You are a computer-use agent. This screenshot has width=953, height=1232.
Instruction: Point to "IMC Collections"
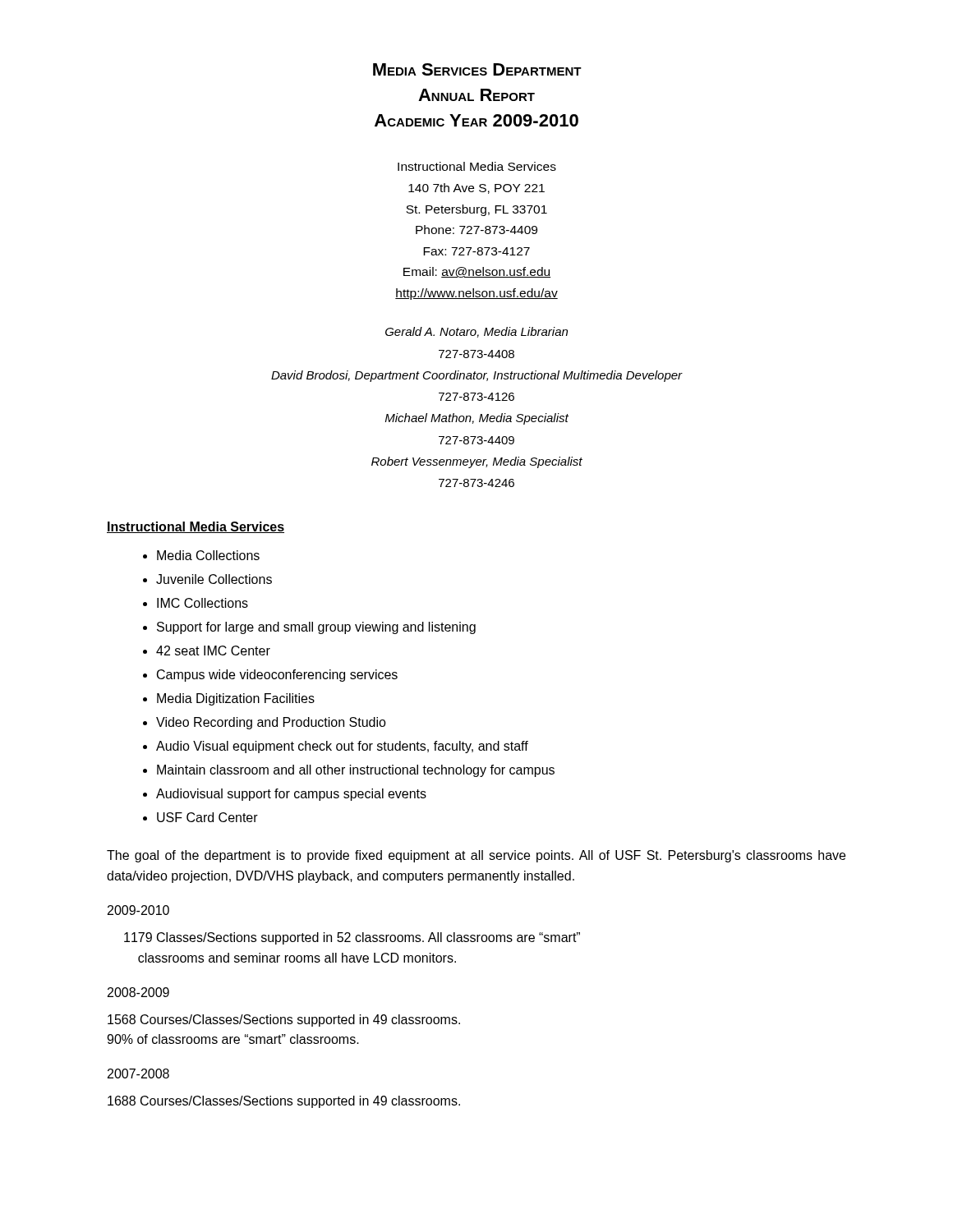click(x=202, y=604)
